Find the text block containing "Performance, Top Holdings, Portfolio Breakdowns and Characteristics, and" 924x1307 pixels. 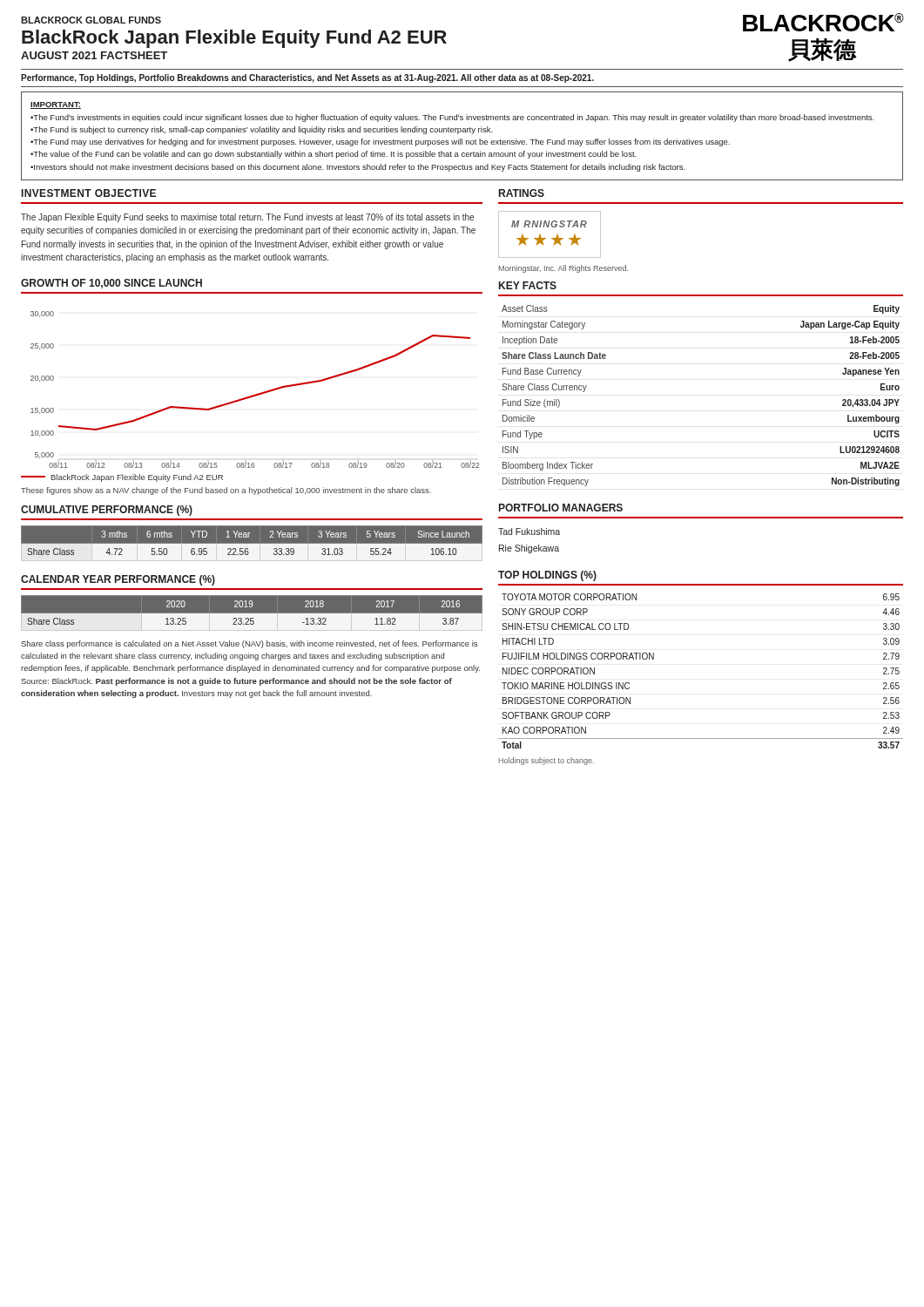click(x=307, y=78)
